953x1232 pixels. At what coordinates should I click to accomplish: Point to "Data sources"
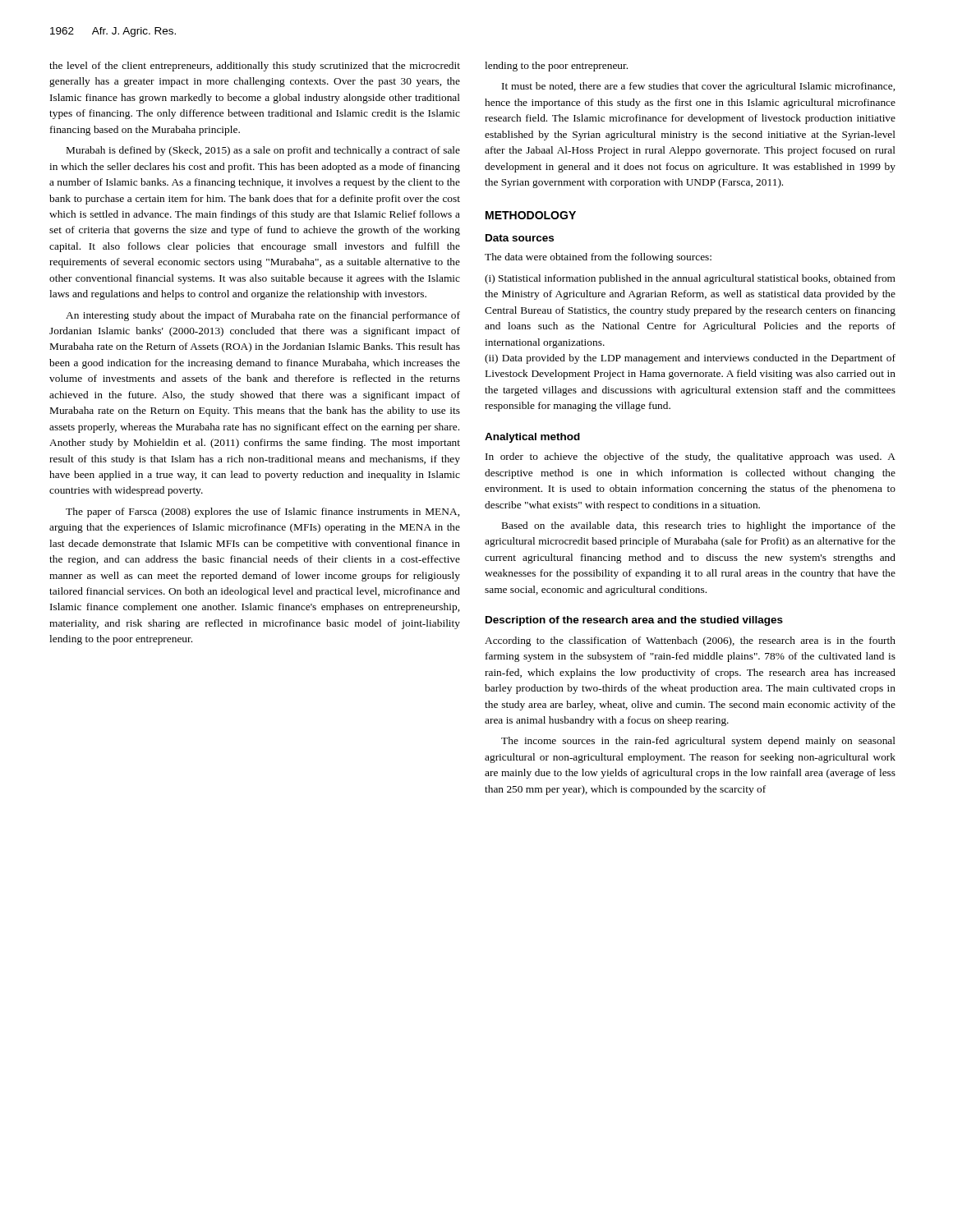(520, 238)
